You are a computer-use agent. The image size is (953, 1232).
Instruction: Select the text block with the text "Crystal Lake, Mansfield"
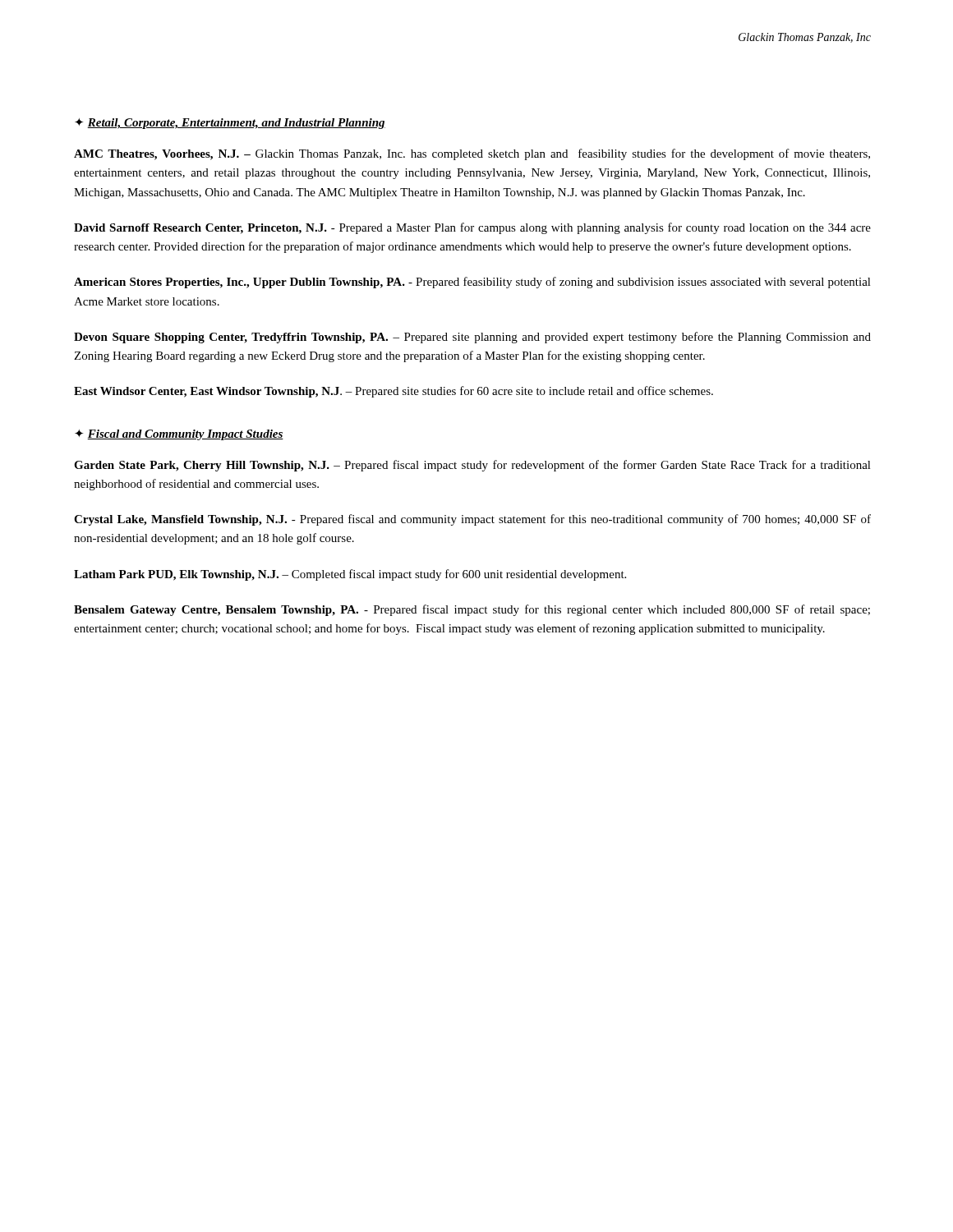pos(472,529)
